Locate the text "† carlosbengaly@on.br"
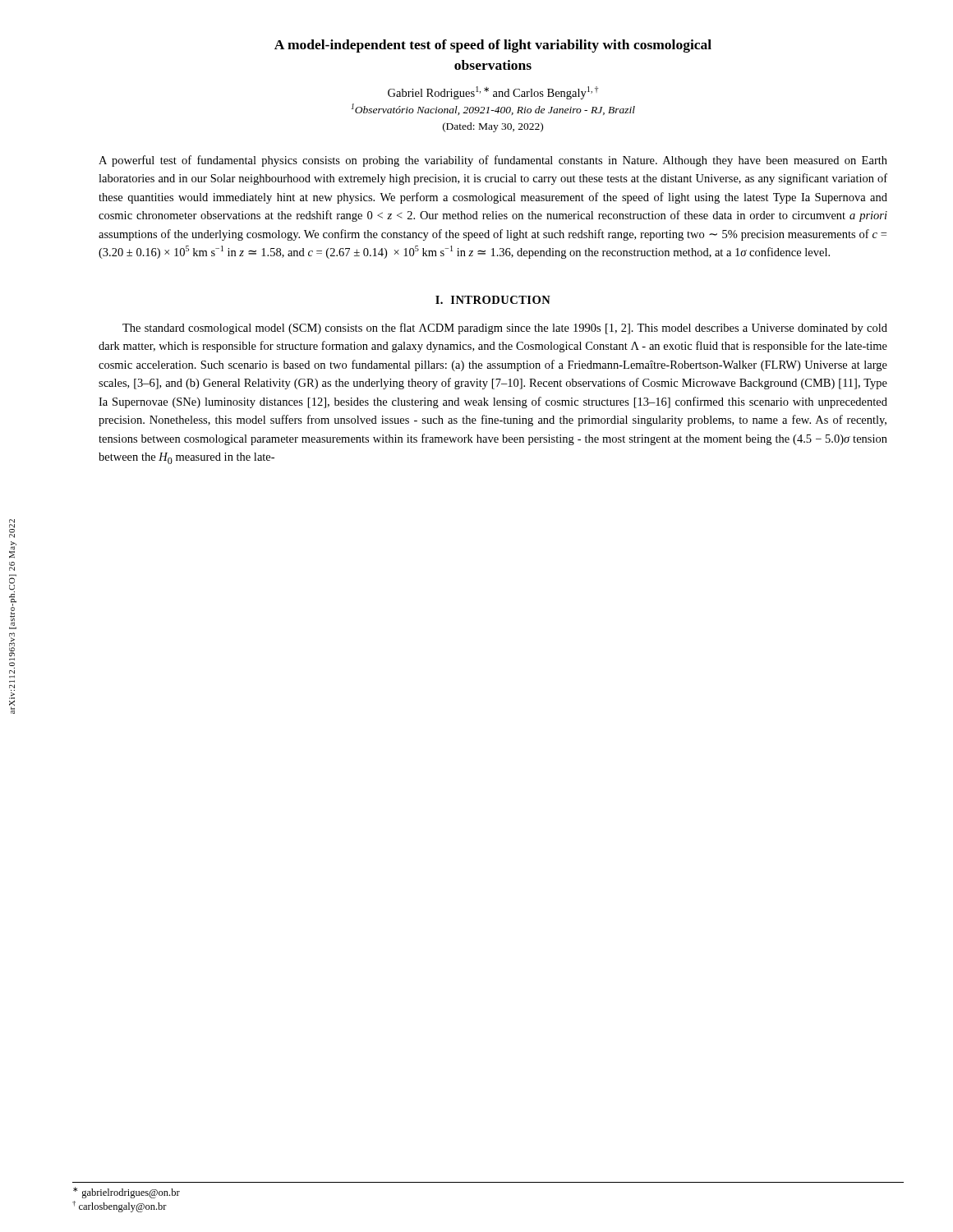This screenshot has height=1232, width=953. coord(119,1207)
